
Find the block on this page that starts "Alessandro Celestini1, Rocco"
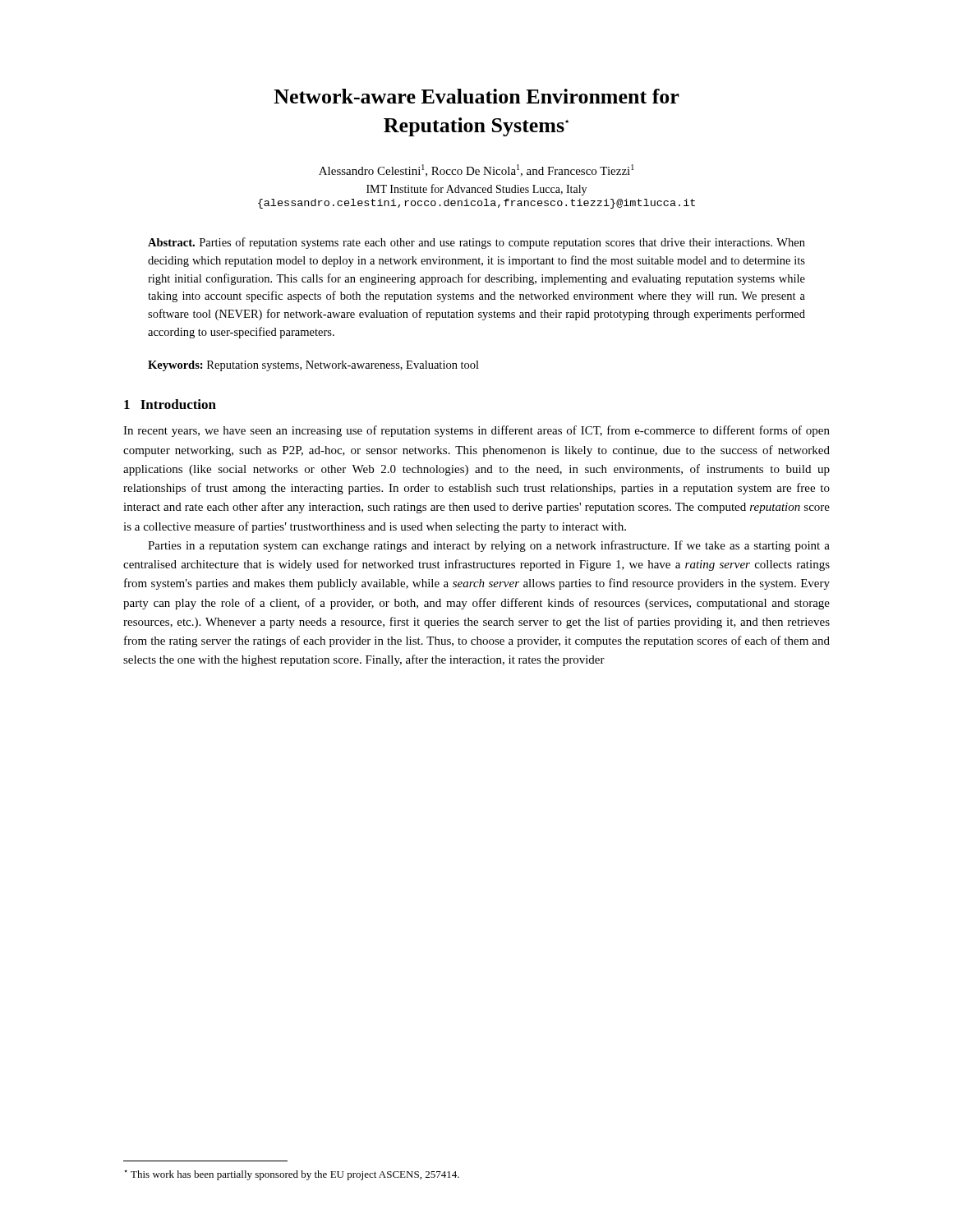(x=476, y=170)
